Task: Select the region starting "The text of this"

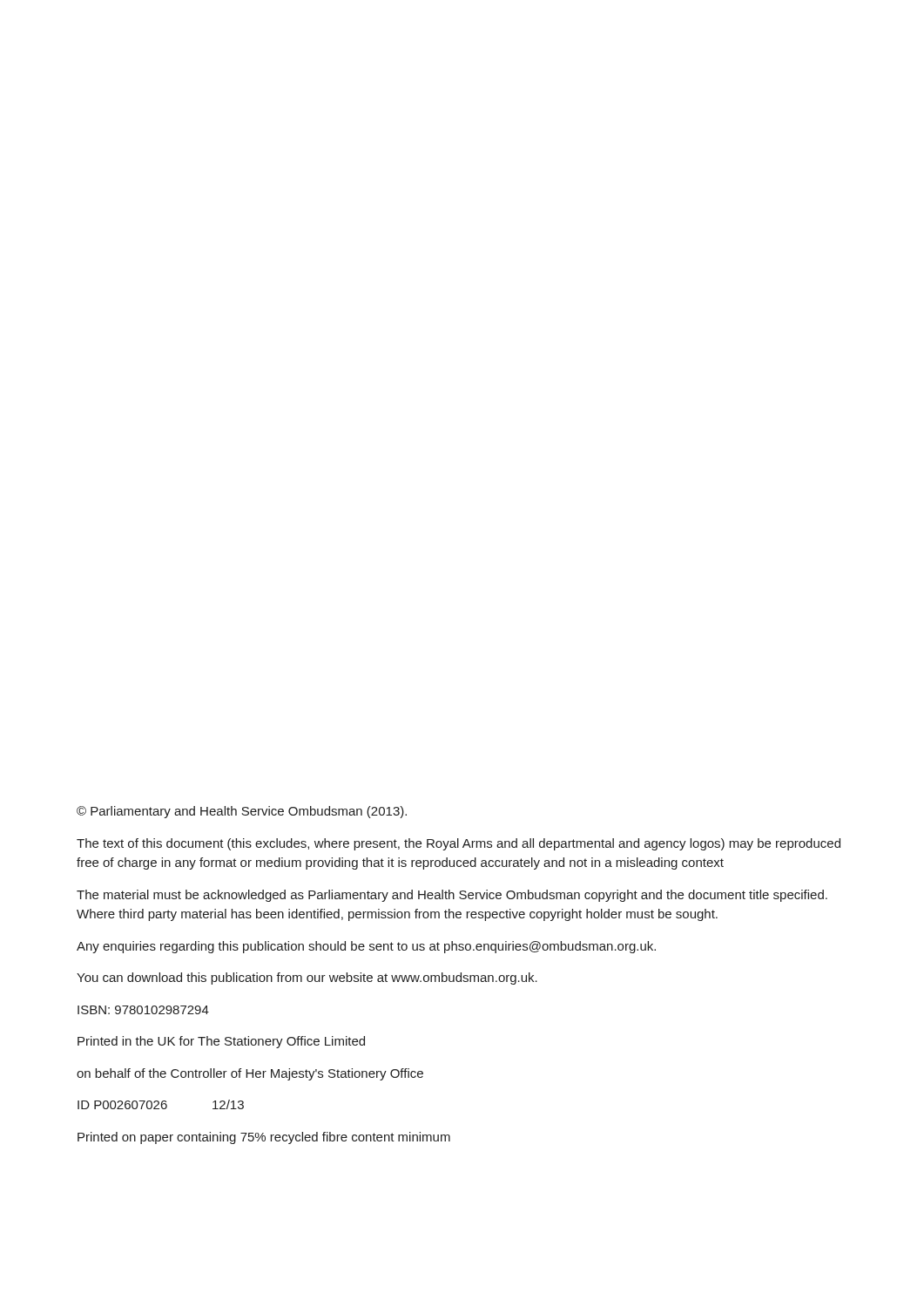Action: pos(462,853)
